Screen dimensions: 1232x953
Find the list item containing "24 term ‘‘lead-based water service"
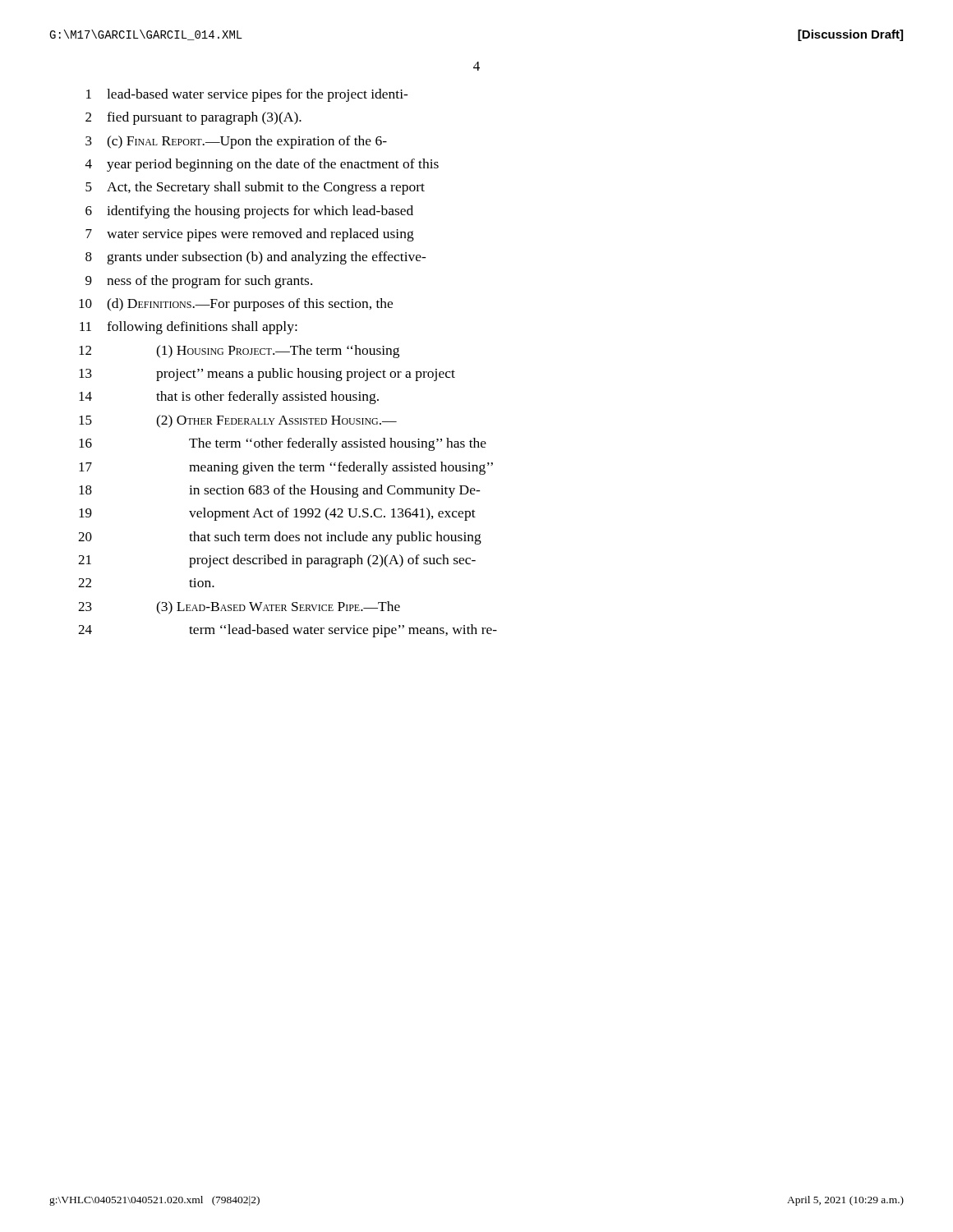tap(476, 629)
